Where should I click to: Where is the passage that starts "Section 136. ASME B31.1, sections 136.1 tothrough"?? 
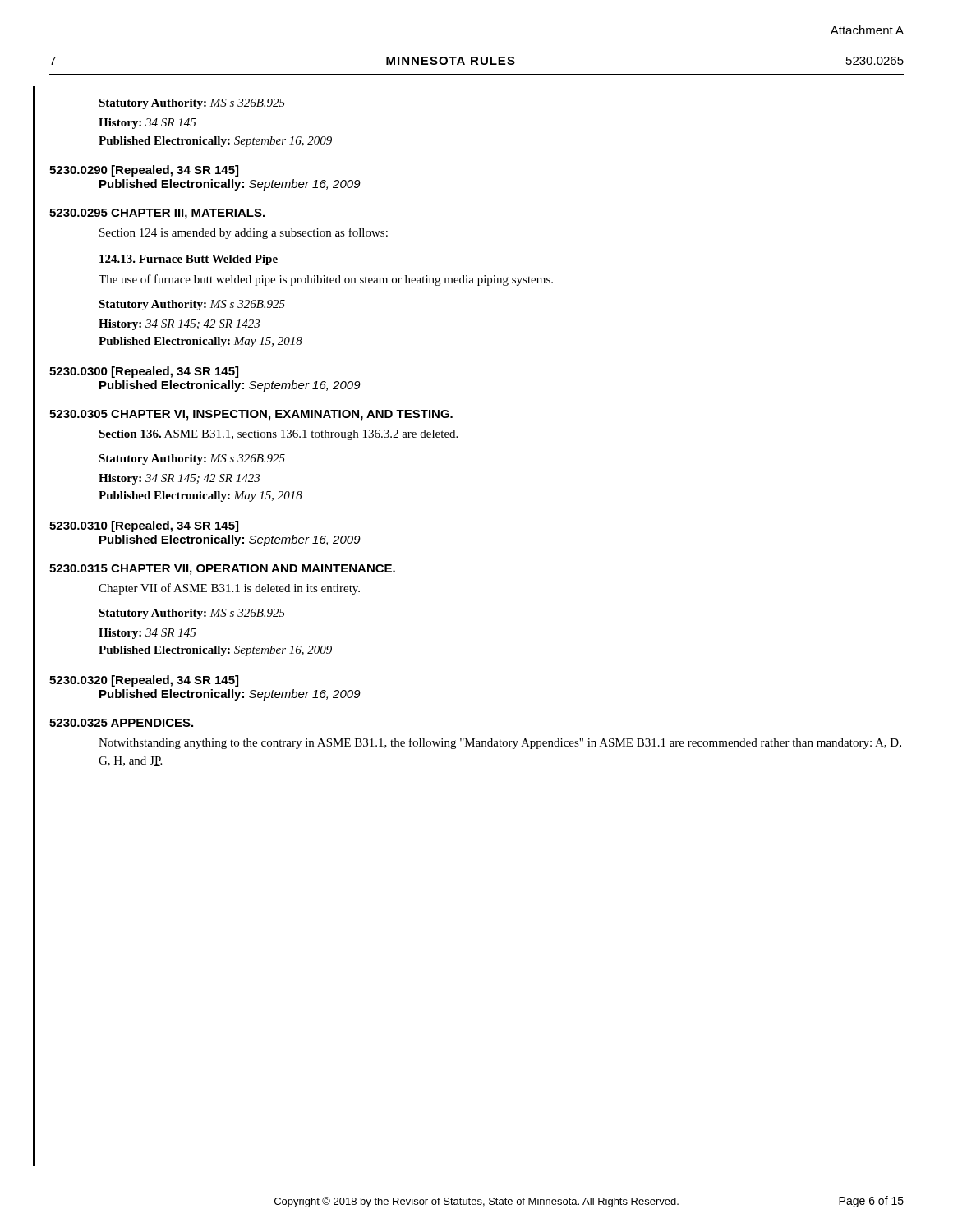(x=279, y=434)
